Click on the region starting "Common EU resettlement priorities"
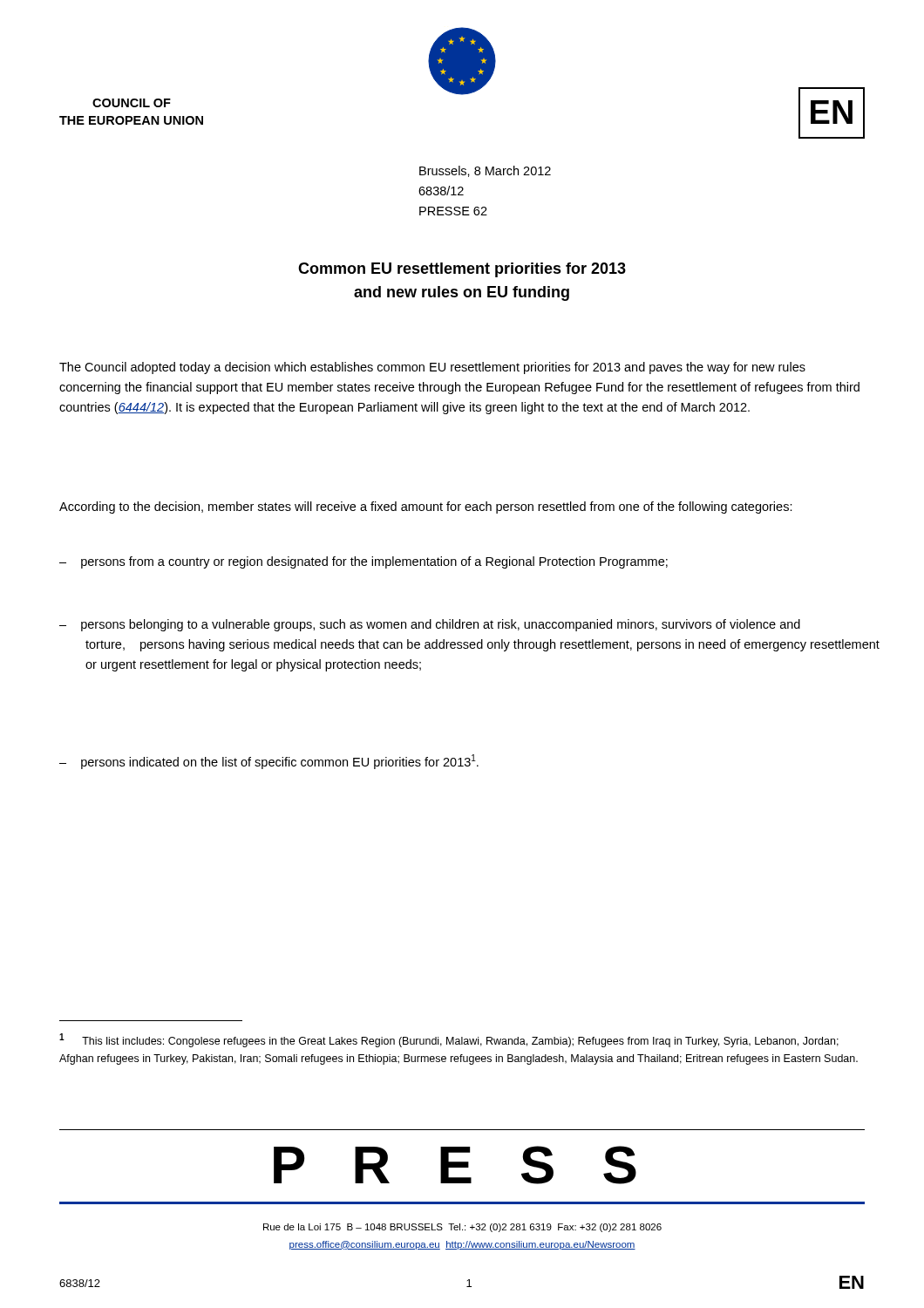 point(462,280)
